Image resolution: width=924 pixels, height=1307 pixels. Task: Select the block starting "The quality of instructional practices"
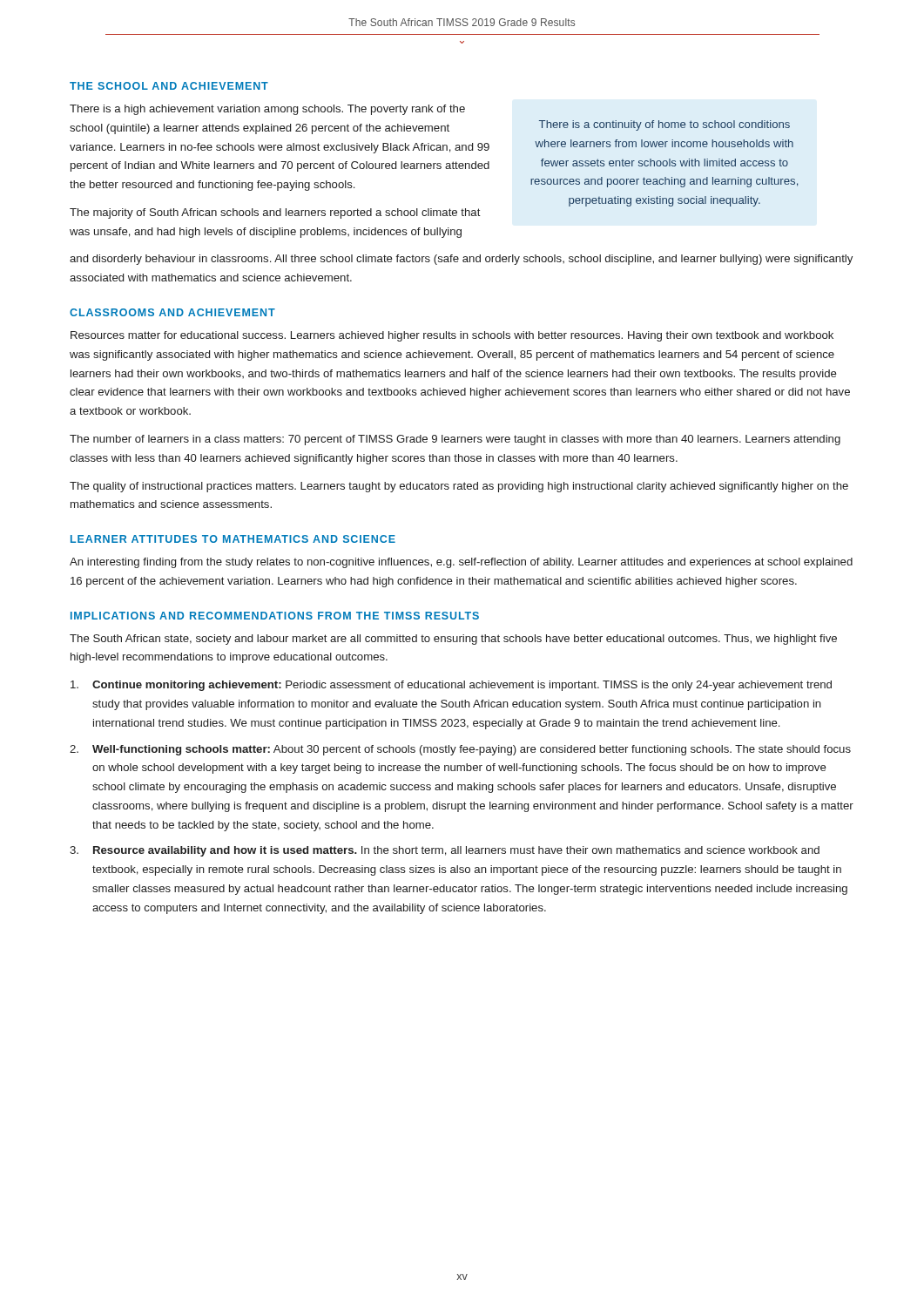[x=459, y=495]
